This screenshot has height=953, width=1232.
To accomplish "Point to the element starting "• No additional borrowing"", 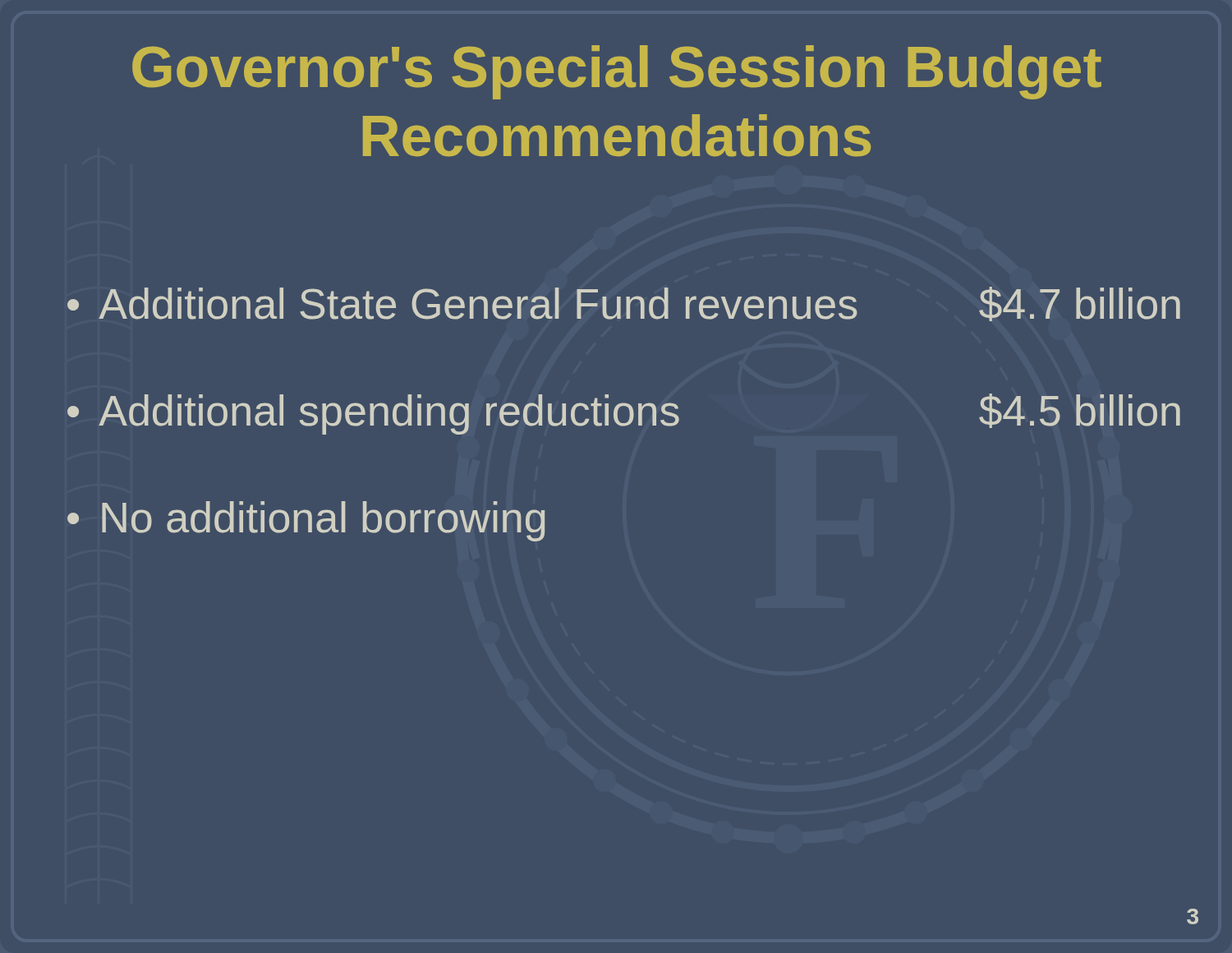I will pos(509,518).
